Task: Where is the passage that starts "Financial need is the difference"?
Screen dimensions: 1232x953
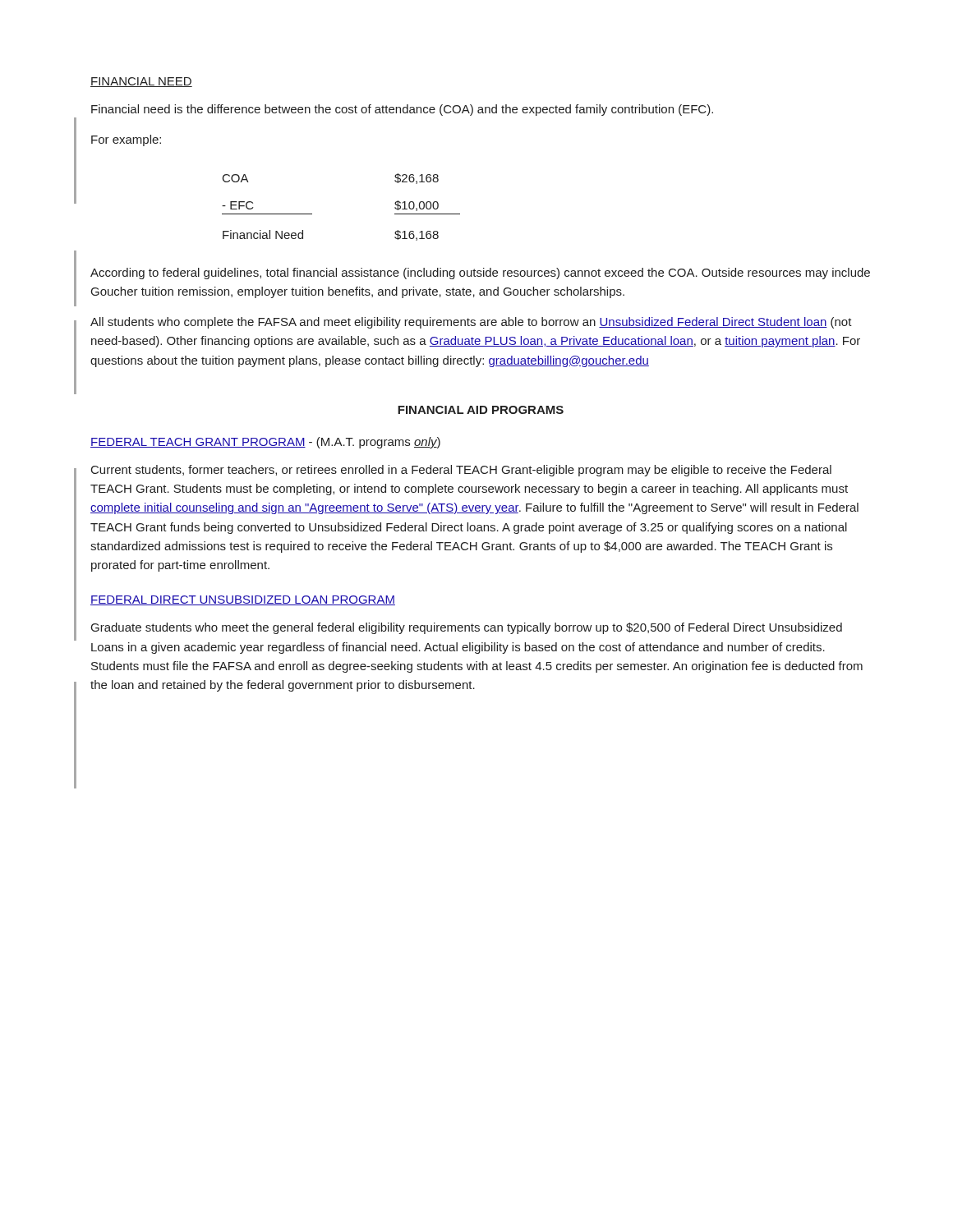Action: [x=402, y=109]
